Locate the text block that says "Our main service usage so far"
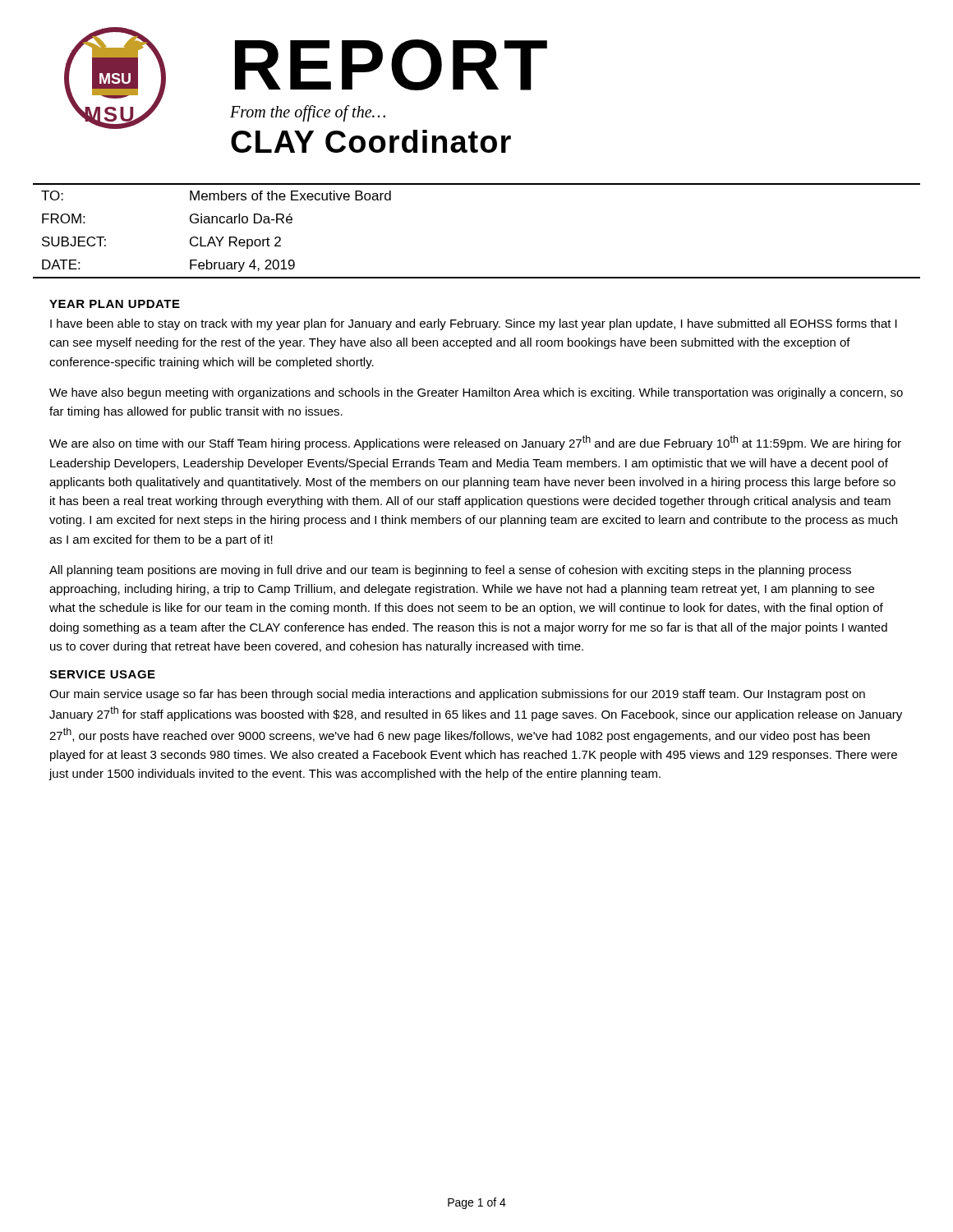 coord(476,733)
